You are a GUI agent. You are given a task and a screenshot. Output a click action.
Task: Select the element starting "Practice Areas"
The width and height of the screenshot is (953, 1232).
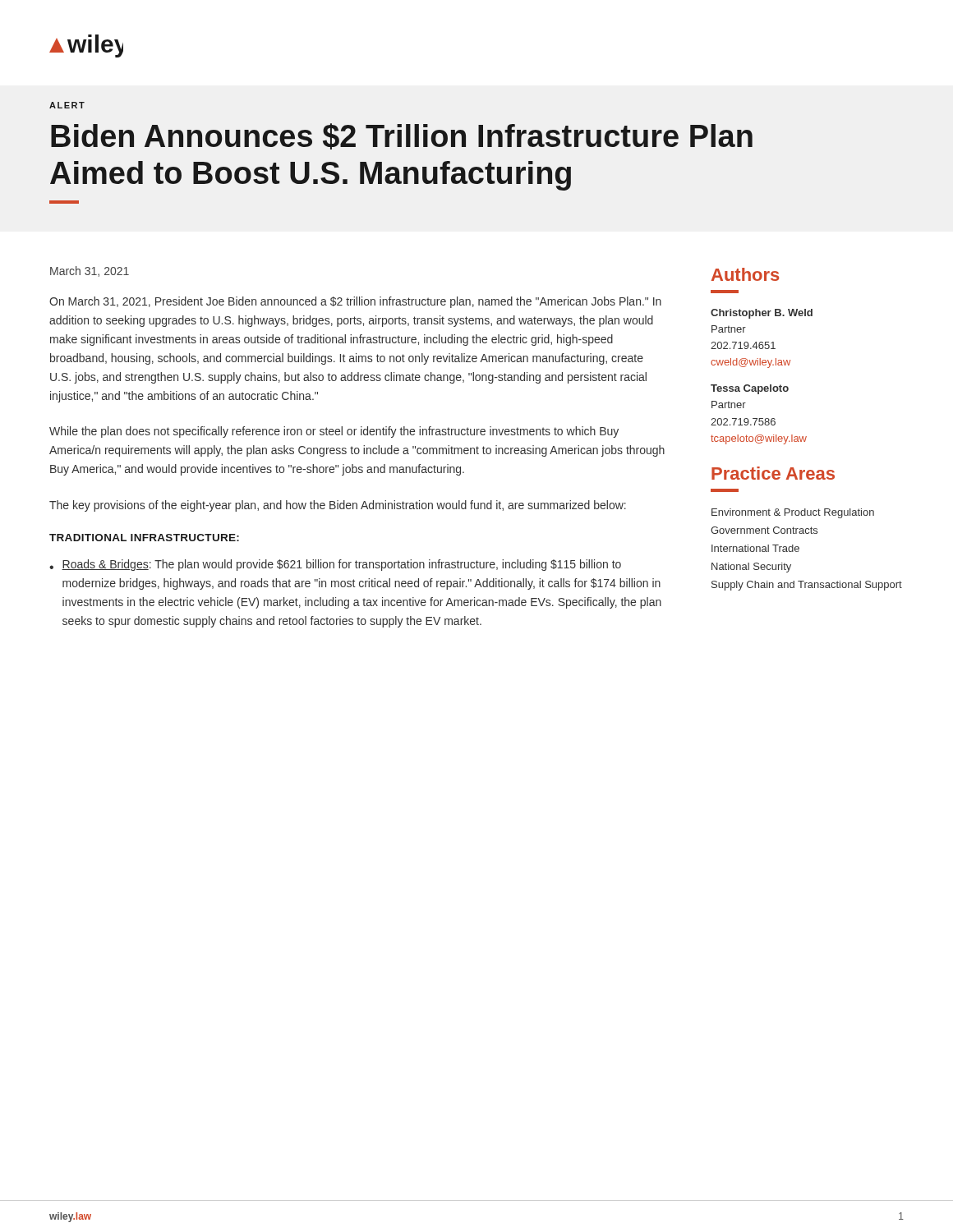click(x=773, y=473)
